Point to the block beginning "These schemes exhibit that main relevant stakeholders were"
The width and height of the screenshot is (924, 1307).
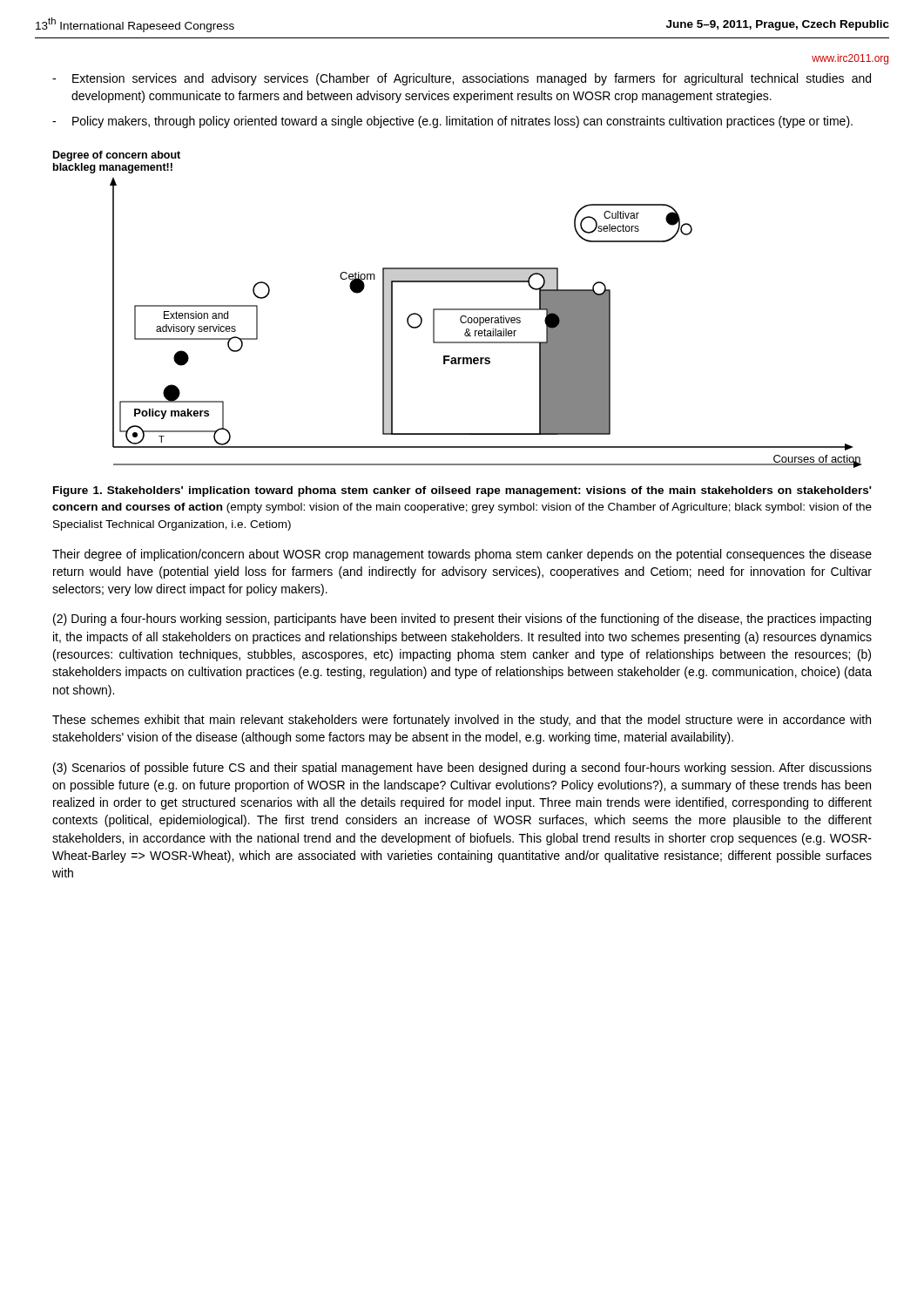(462, 729)
